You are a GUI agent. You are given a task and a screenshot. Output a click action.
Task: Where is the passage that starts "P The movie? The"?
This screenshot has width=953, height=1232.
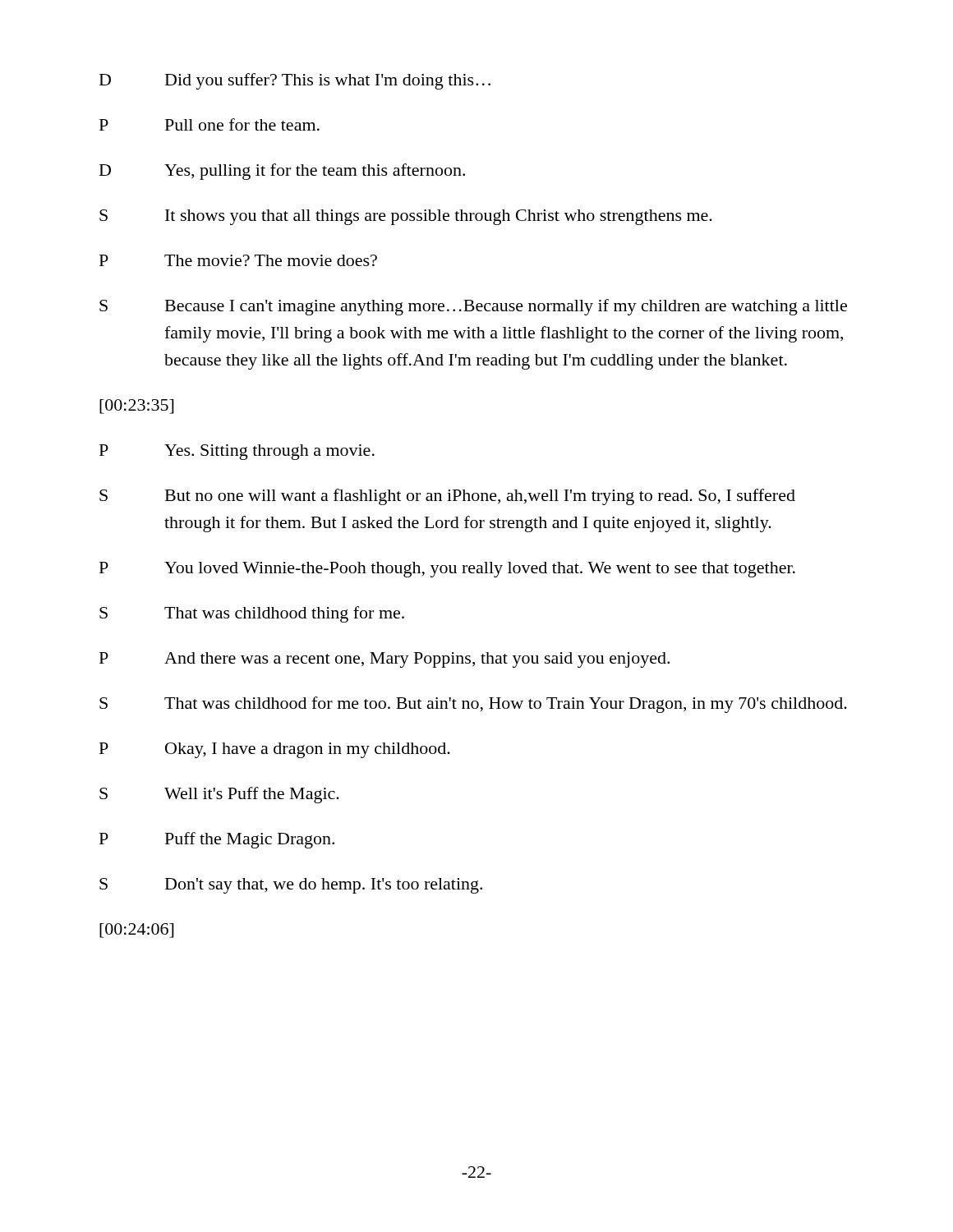tap(238, 260)
